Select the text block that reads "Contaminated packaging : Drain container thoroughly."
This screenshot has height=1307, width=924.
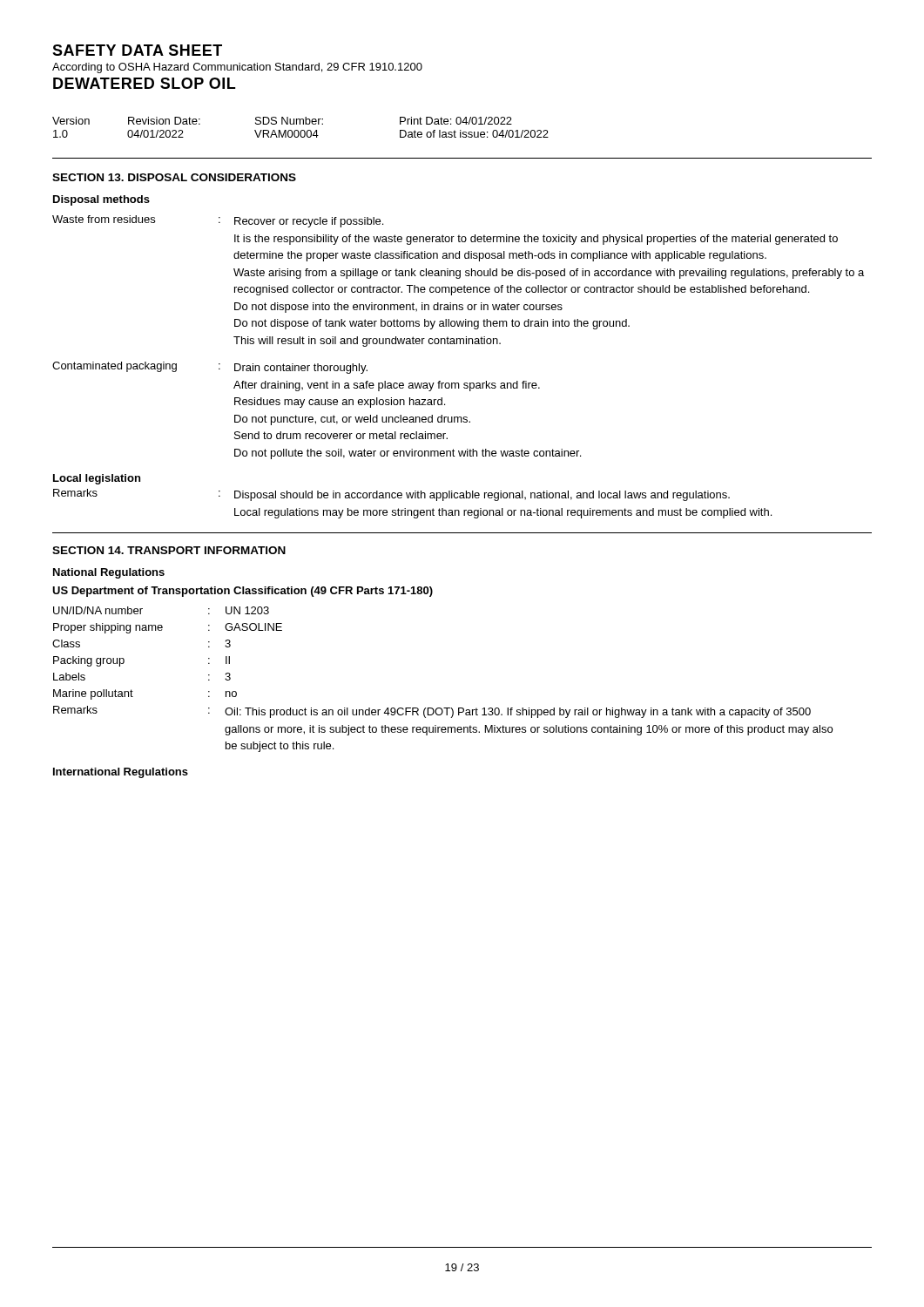pyautogui.click(x=462, y=410)
